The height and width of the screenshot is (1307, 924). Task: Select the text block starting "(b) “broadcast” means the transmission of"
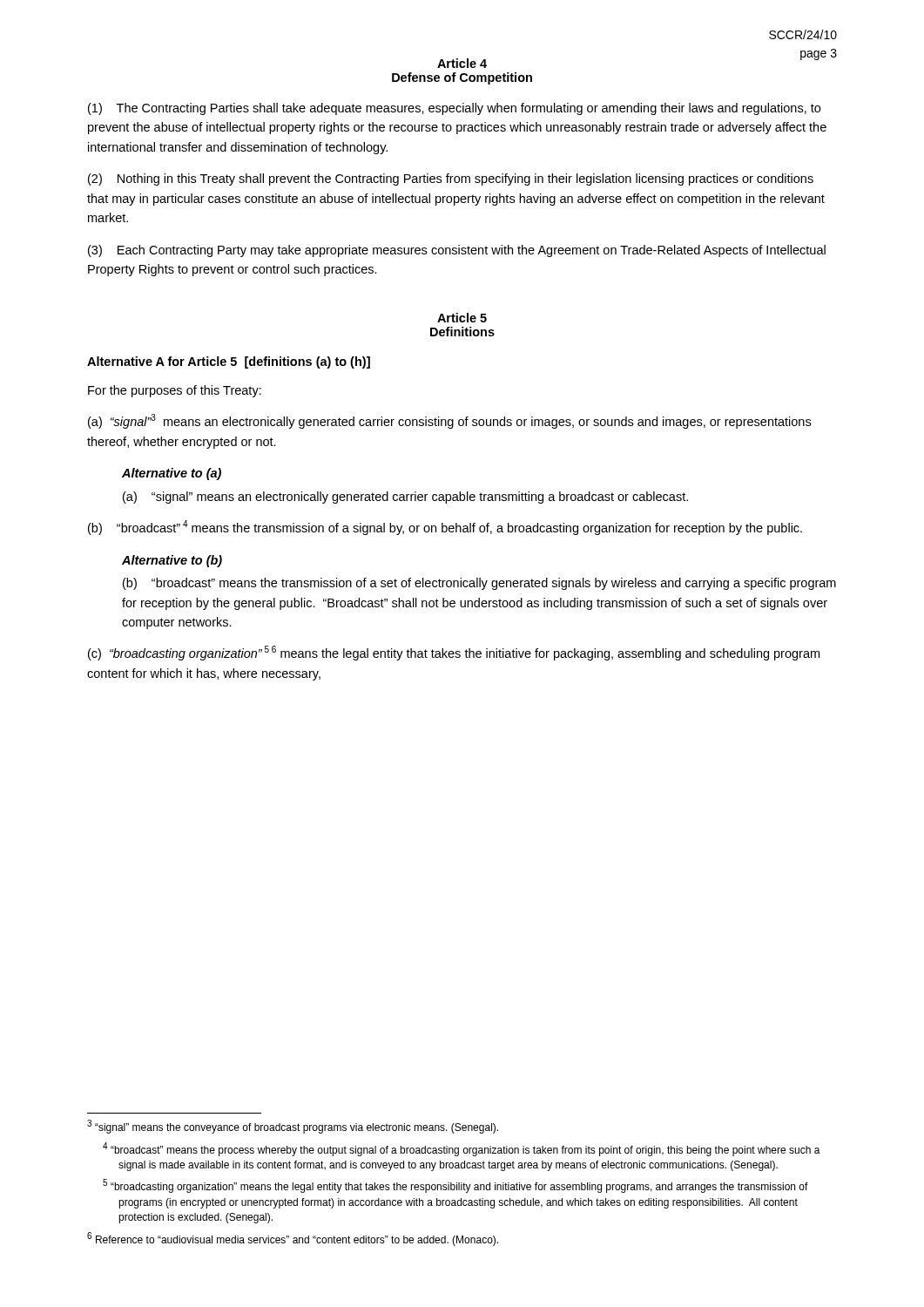[x=479, y=603]
